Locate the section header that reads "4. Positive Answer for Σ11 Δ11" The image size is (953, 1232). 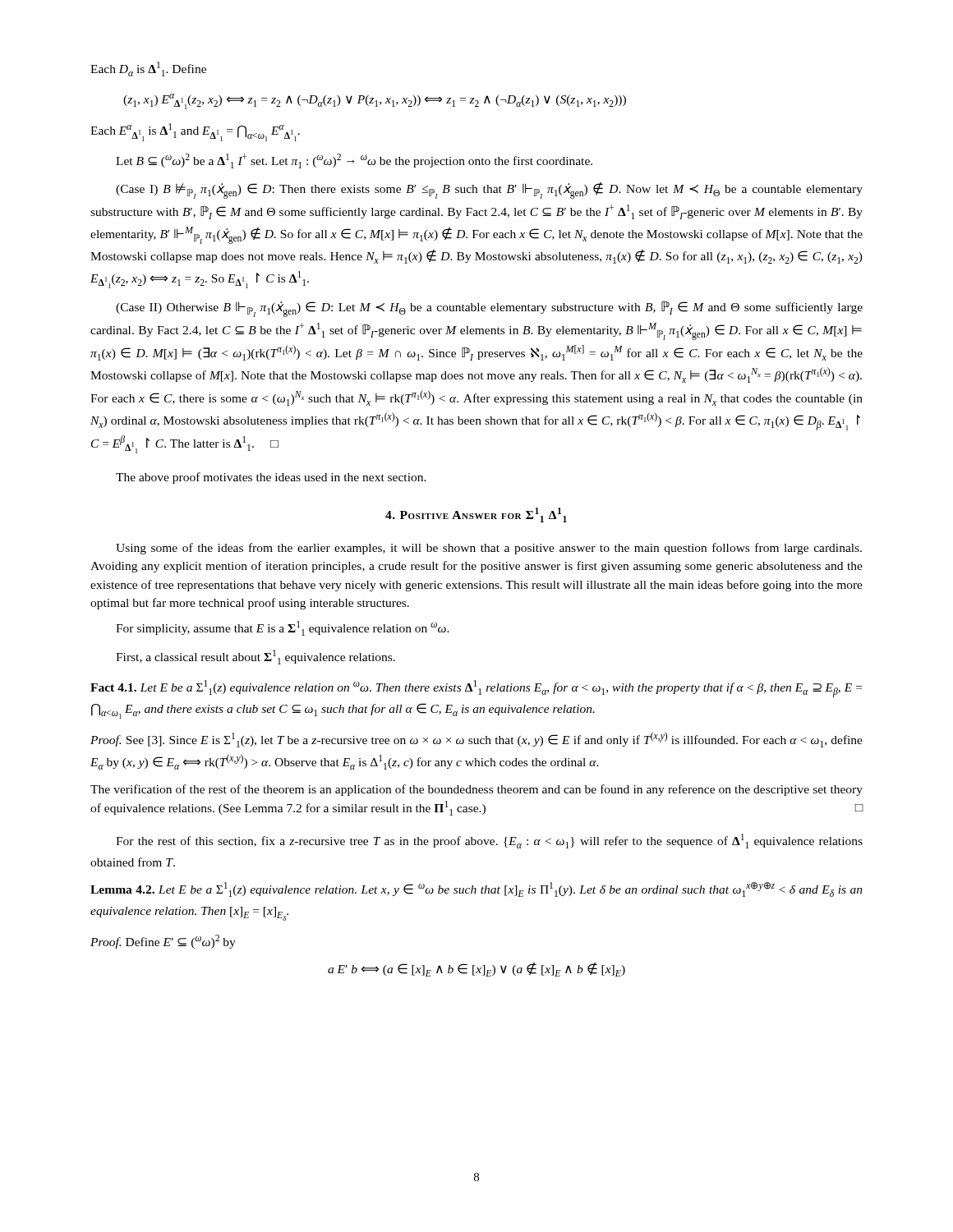(x=476, y=515)
